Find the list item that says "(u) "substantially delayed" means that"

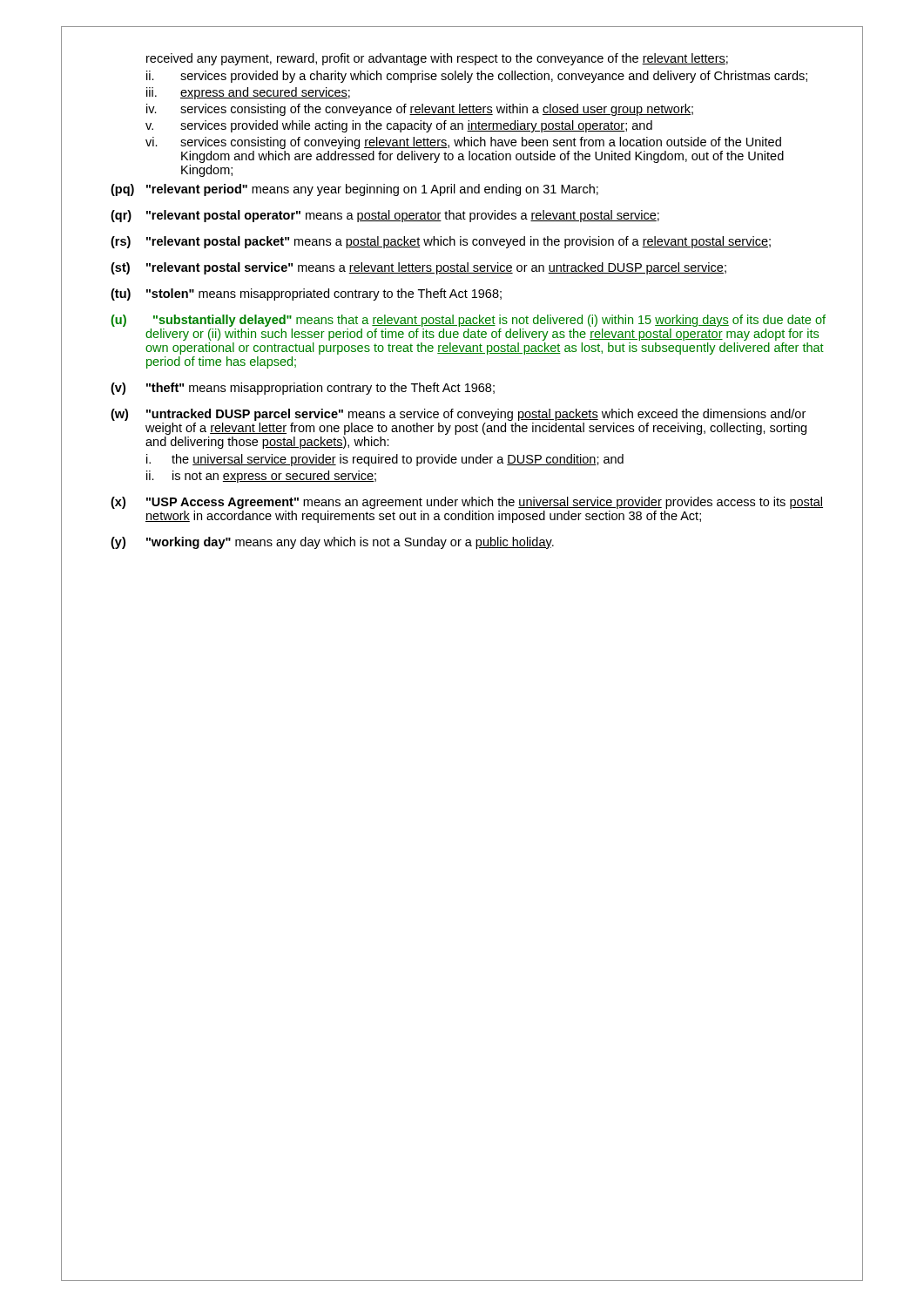point(471,341)
